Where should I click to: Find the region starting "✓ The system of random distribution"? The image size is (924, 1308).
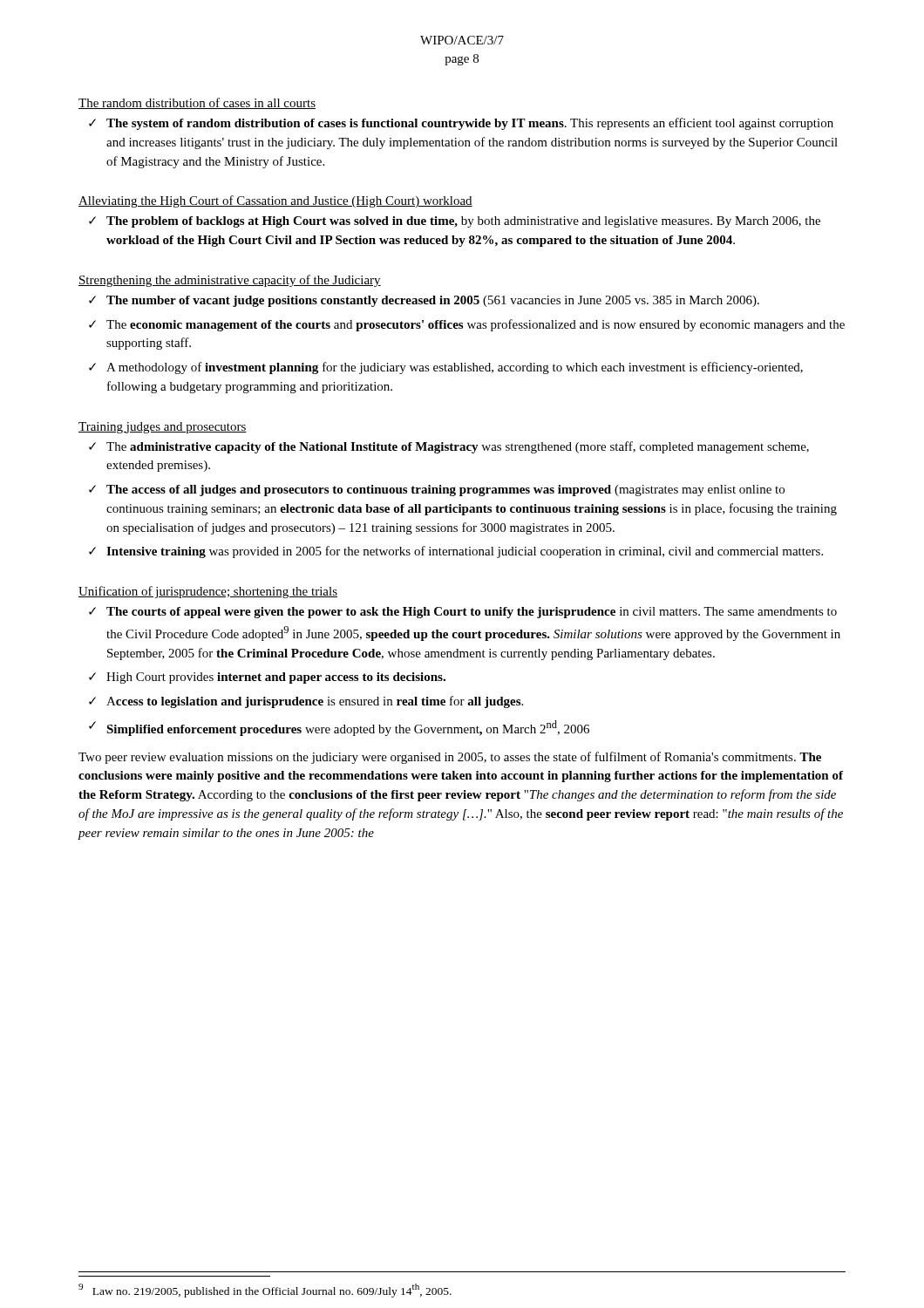point(466,143)
